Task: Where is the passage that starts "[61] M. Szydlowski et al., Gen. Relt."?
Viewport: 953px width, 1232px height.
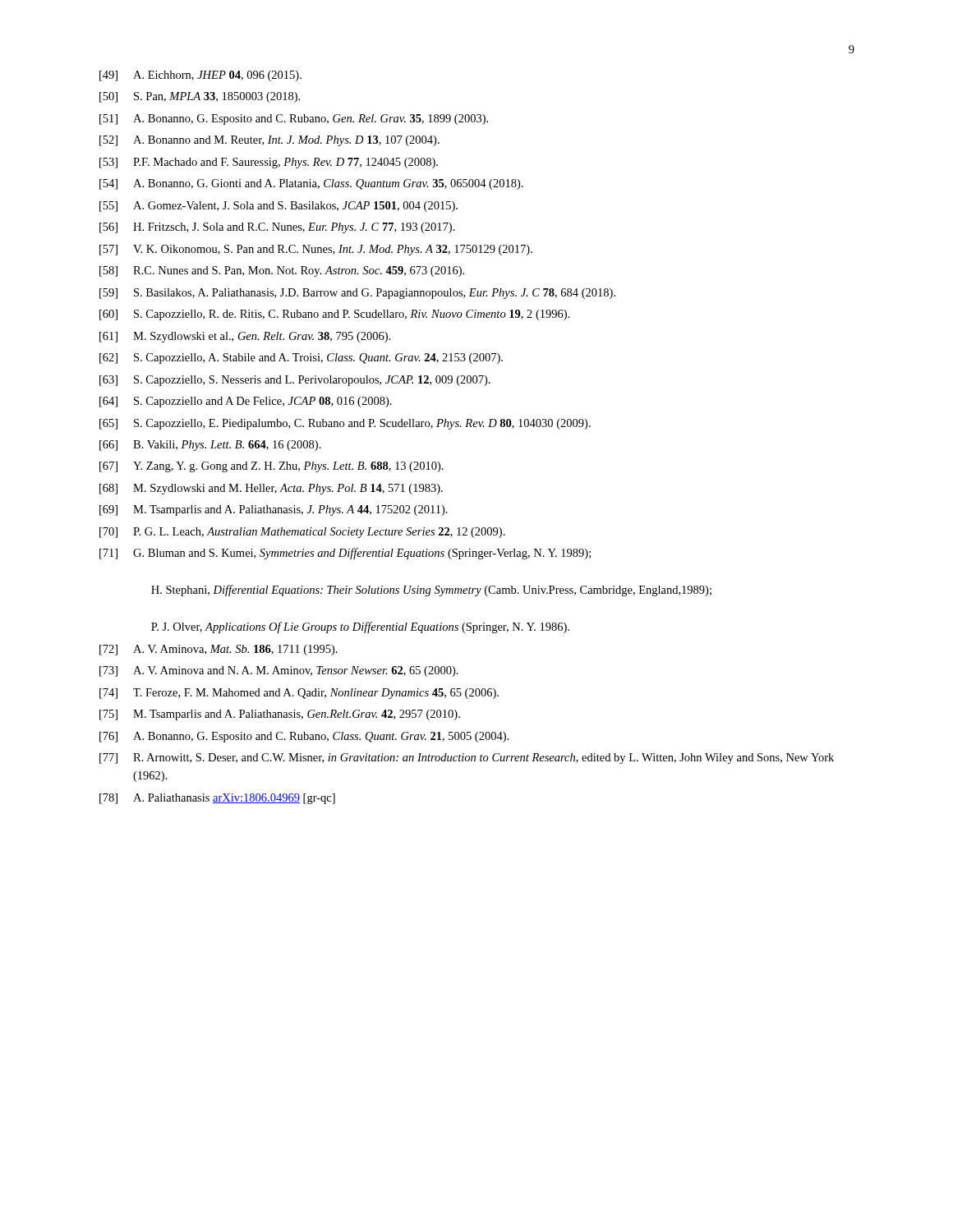Action: click(245, 337)
